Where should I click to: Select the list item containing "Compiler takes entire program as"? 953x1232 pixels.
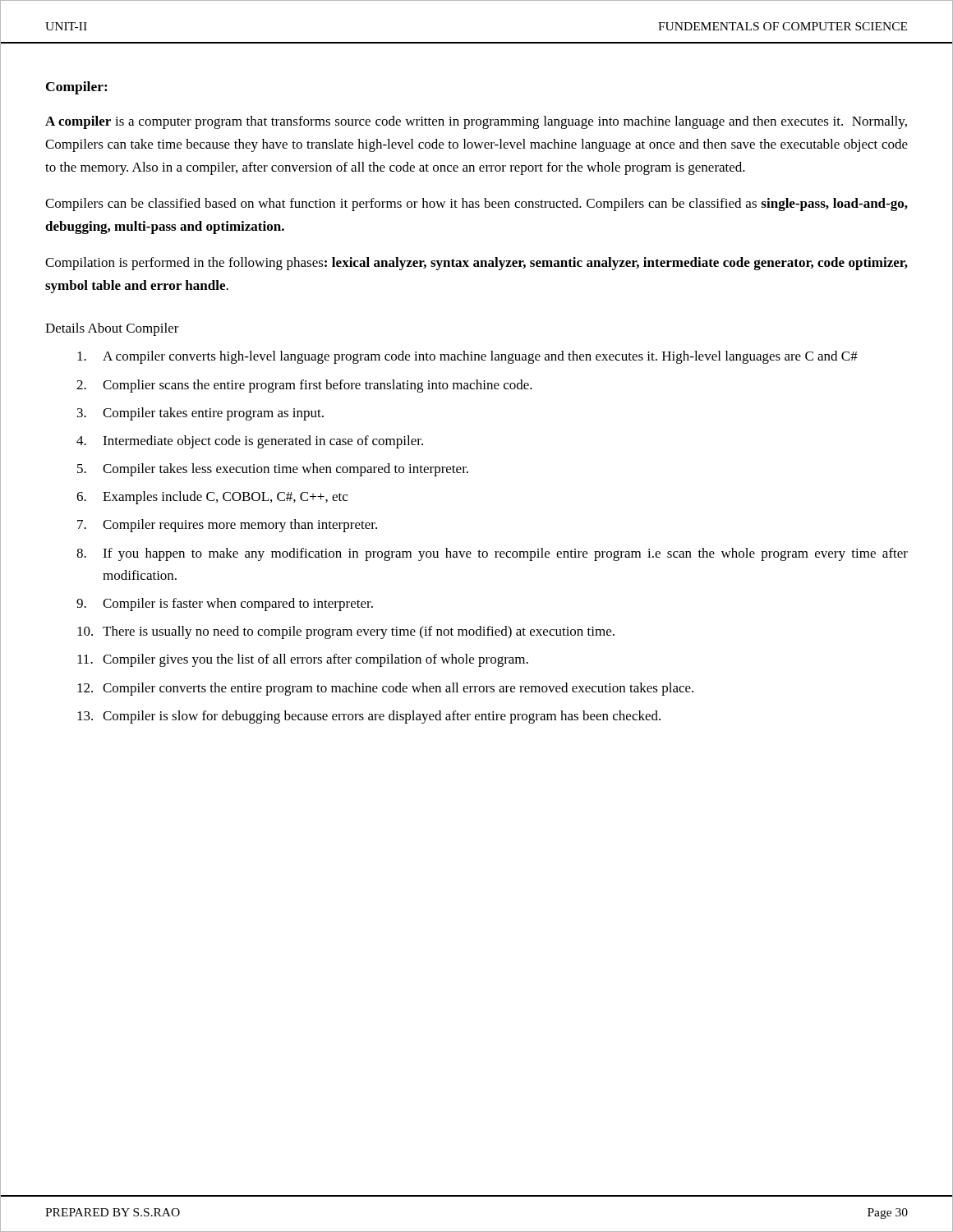click(213, 414)
